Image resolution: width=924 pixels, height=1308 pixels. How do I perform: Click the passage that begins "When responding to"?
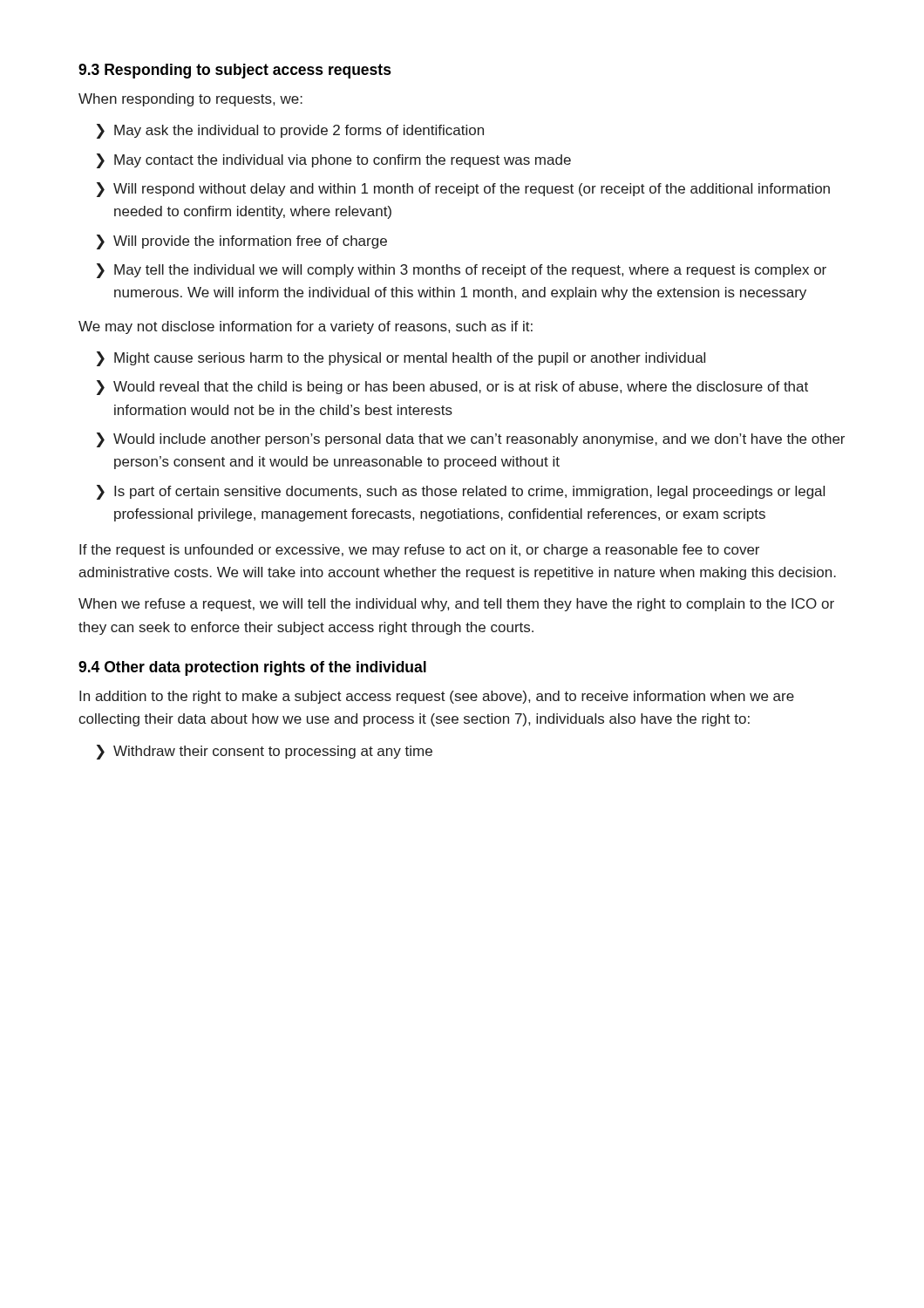(191, 99)
